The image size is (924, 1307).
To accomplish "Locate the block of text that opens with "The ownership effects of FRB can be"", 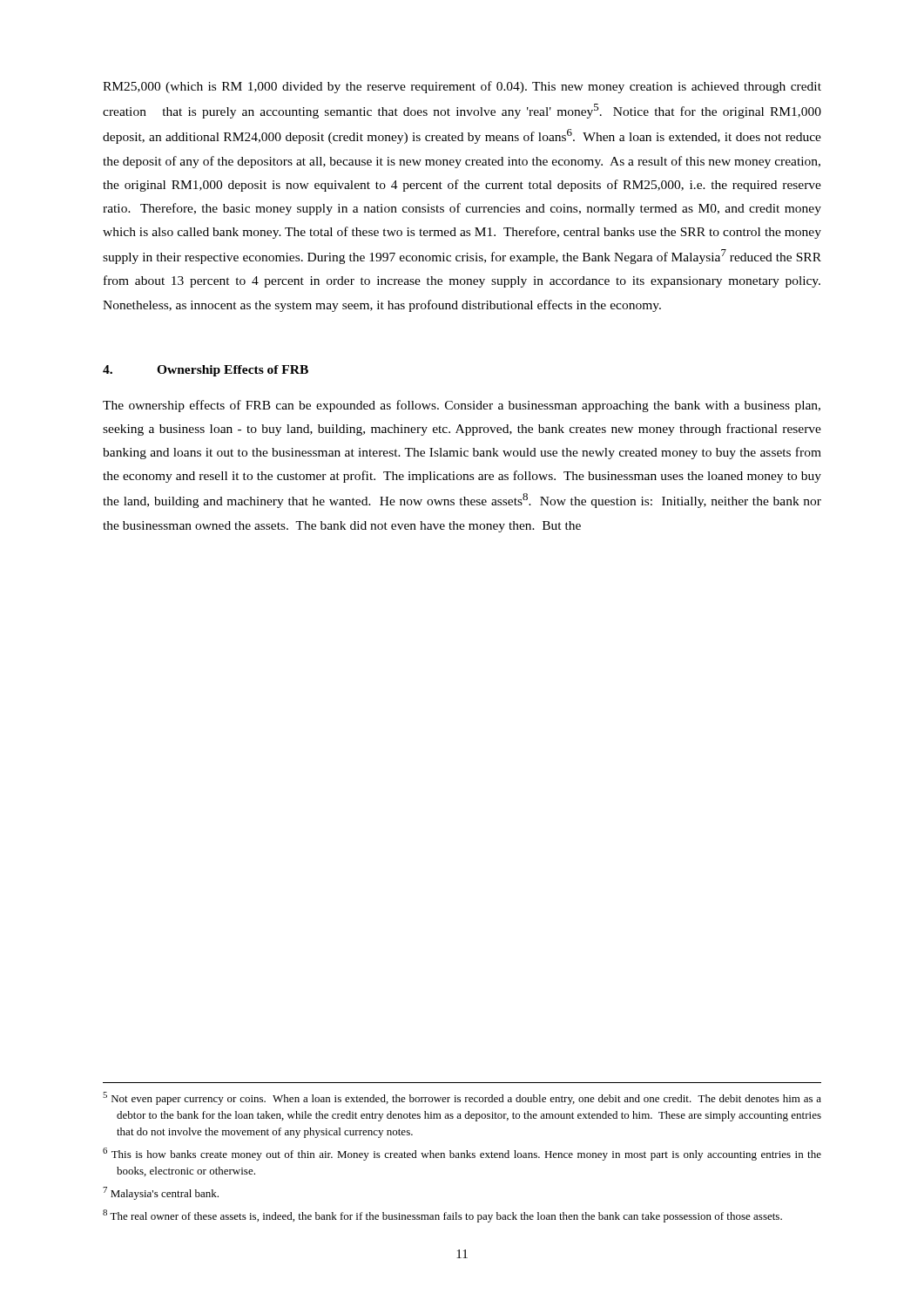I will coord(462,465).
